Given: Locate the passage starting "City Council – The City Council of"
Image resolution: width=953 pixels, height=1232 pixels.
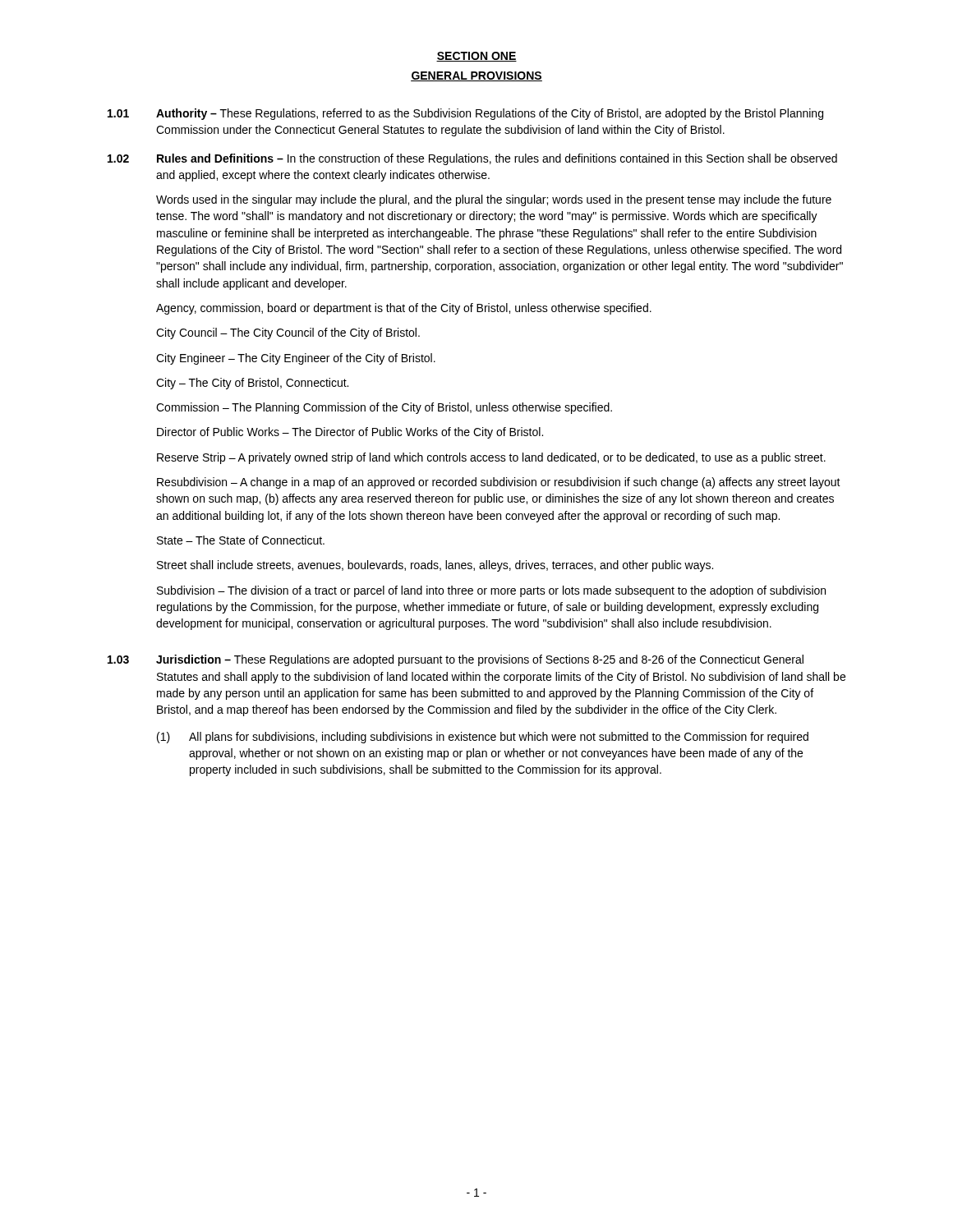Looking at the screenshot, I should tap(288, 333).
